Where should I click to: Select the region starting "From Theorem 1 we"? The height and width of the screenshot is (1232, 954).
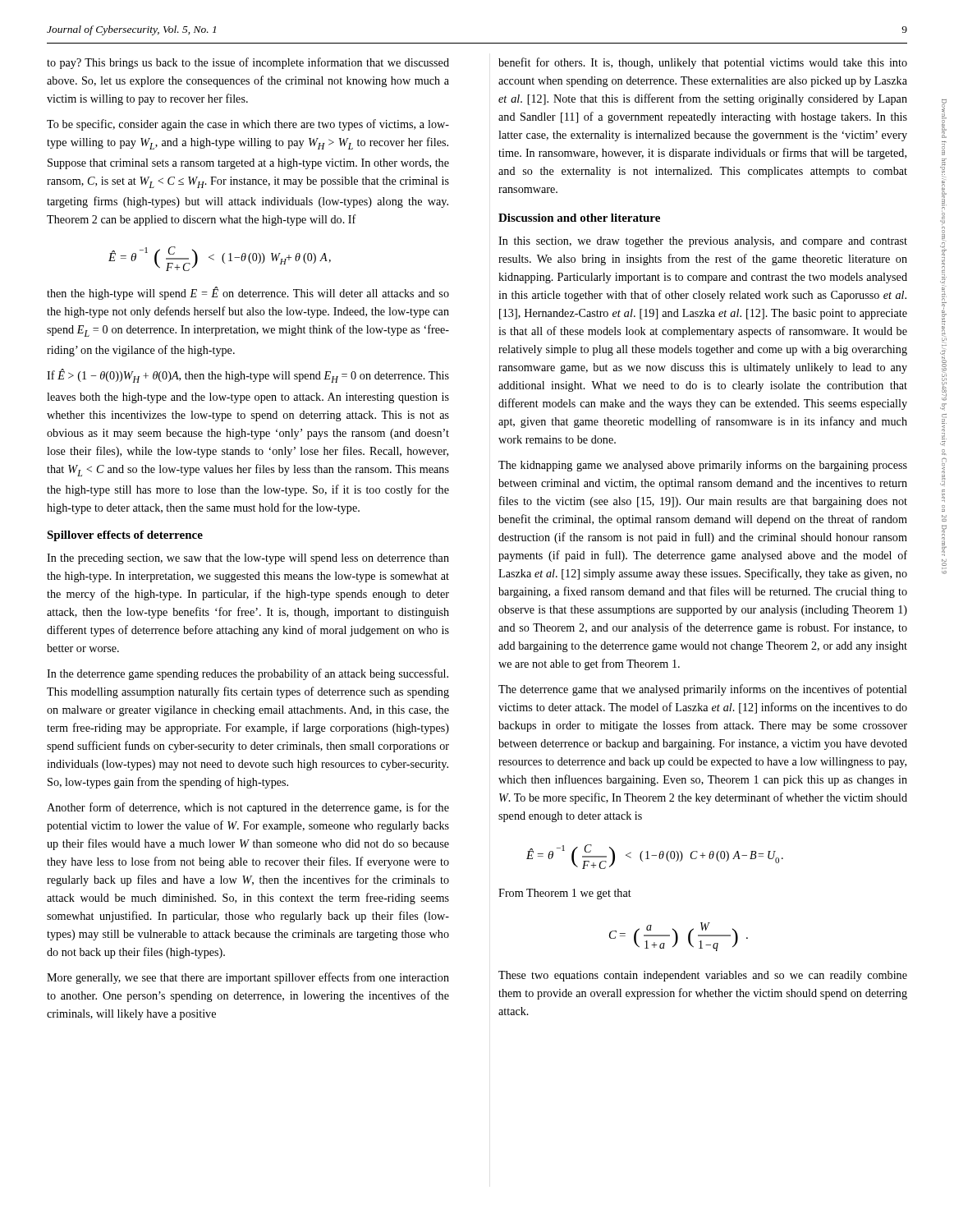point(565,894)
